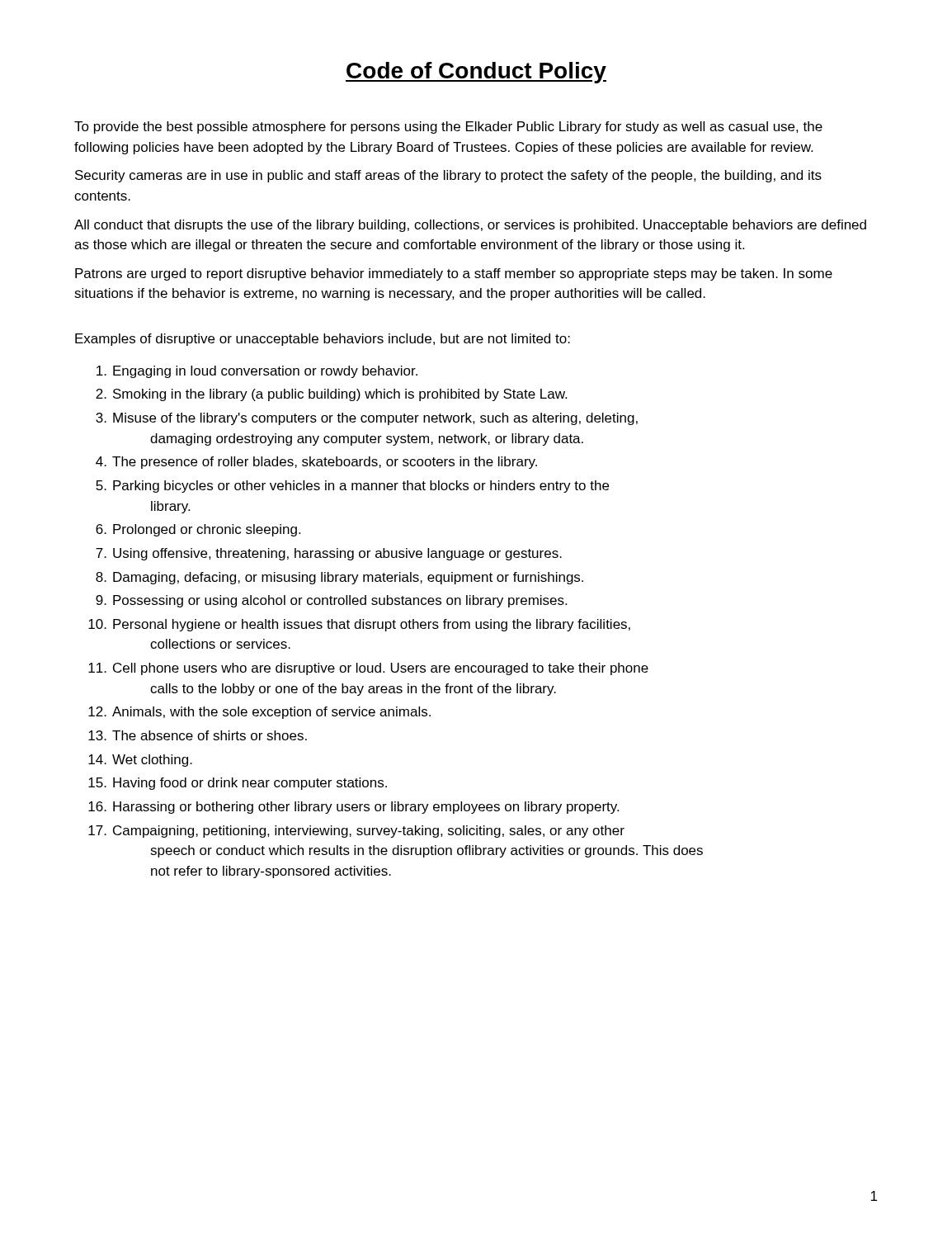952x1238 pixels.
Task: Where is the passage that starts "3. Misuse of the"?
Action: pyautogui.click(x=480, y=429)
